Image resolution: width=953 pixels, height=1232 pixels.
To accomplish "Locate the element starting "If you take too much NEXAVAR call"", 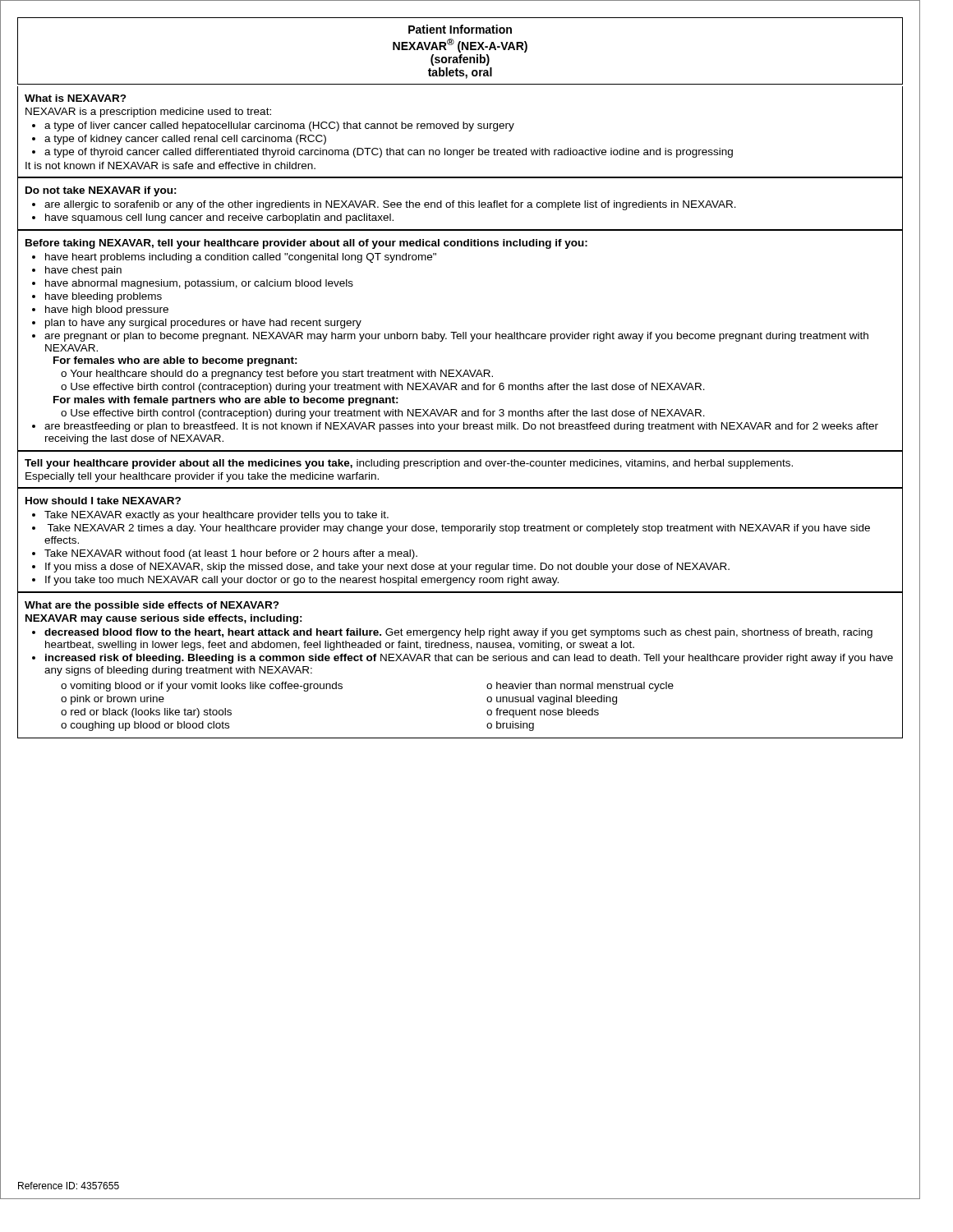I will click(x=302, y=579).
